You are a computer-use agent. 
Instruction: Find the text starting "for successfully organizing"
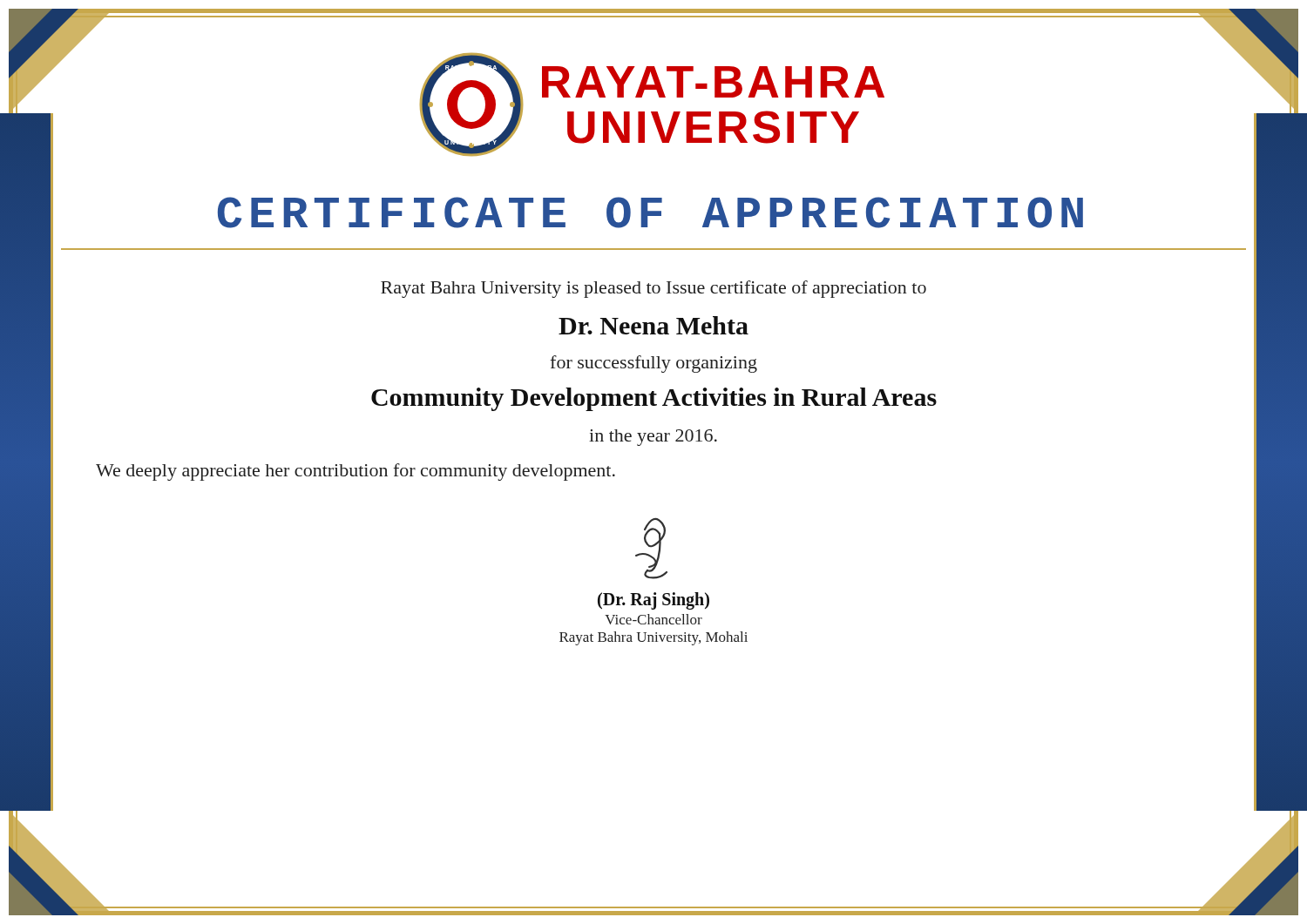click(x=654, y=362)
